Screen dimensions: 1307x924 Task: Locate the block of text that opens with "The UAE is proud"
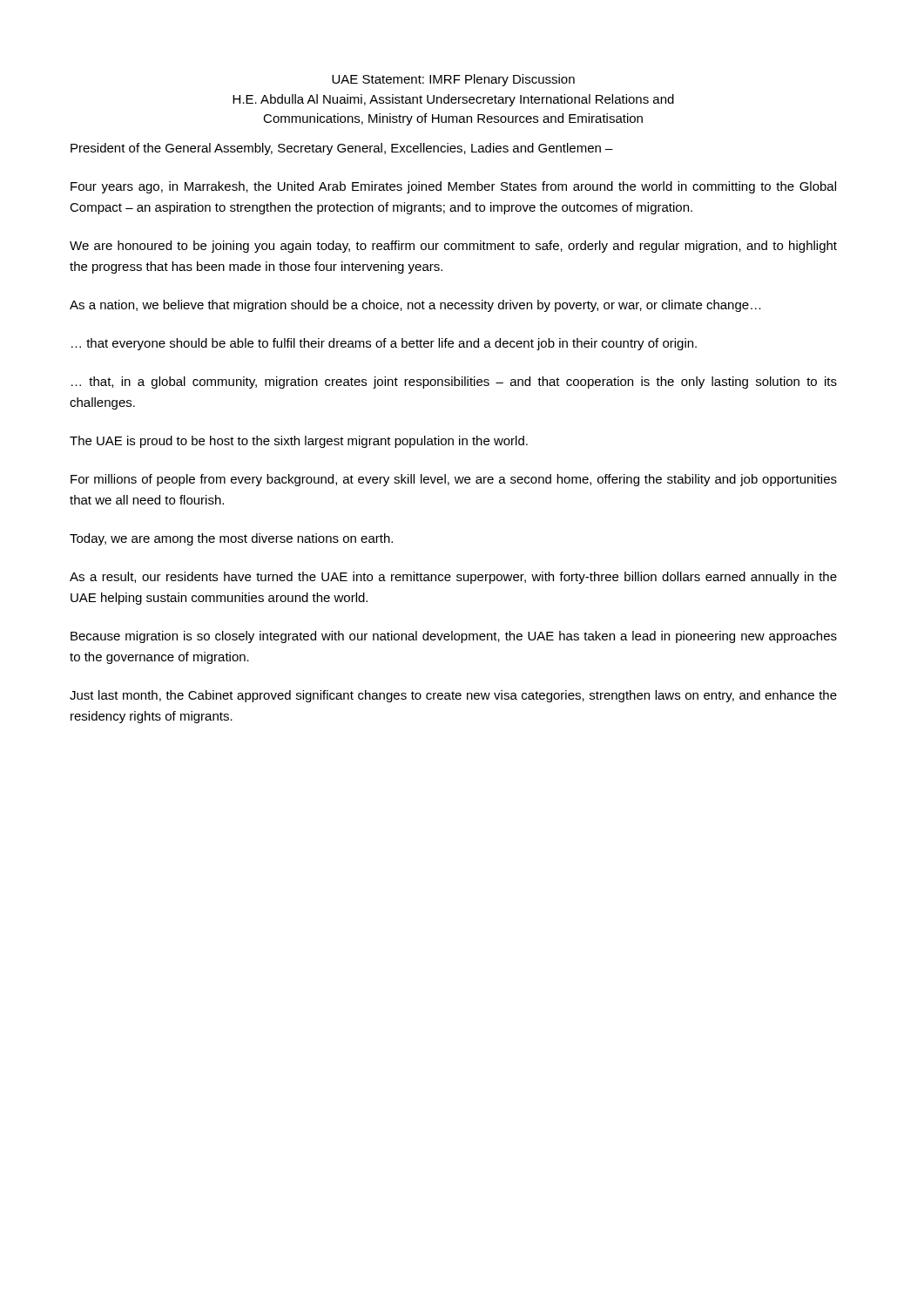pos(299,440)
